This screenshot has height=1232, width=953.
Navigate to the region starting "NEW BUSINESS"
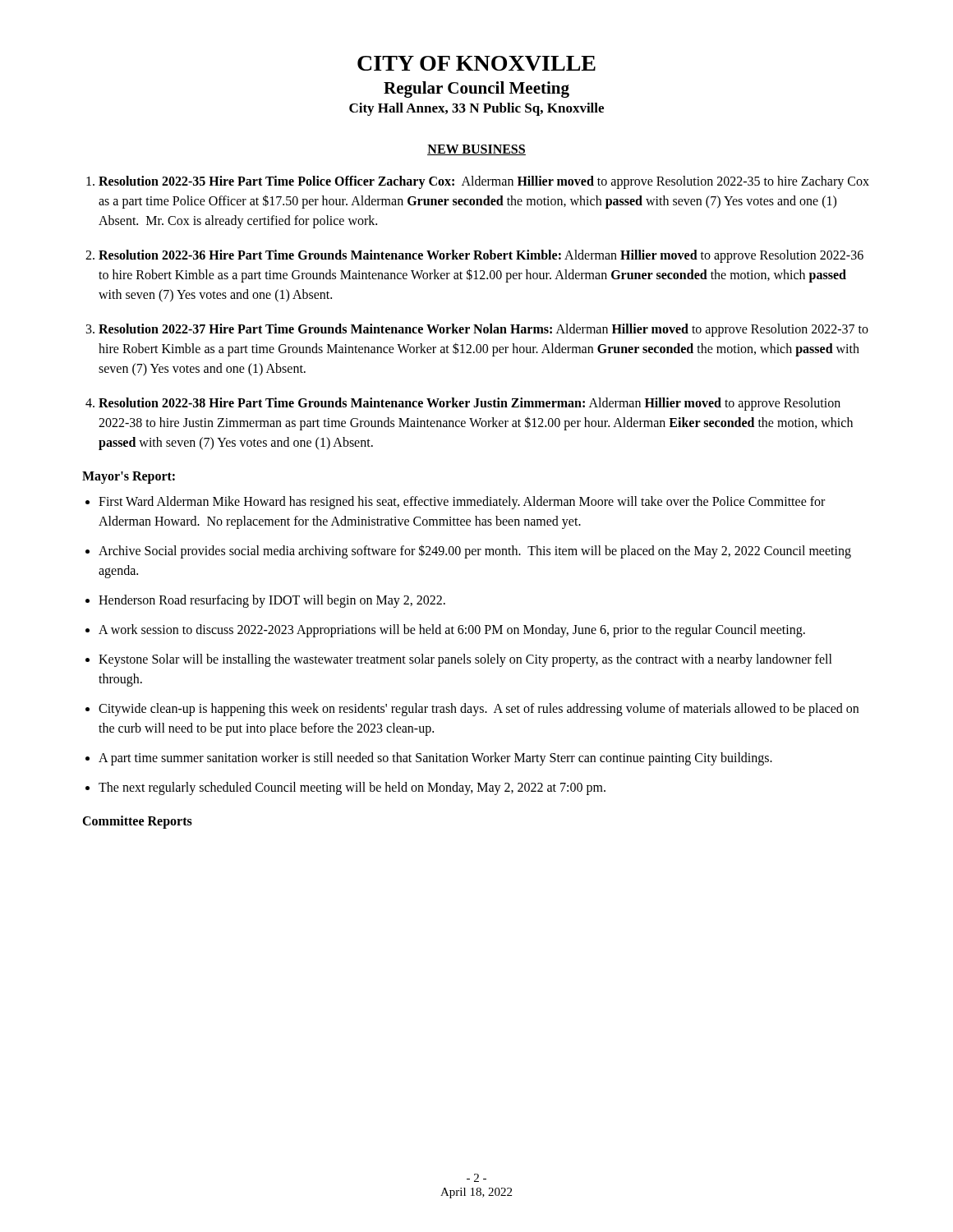pyautogui.click(x=476, y=149)
